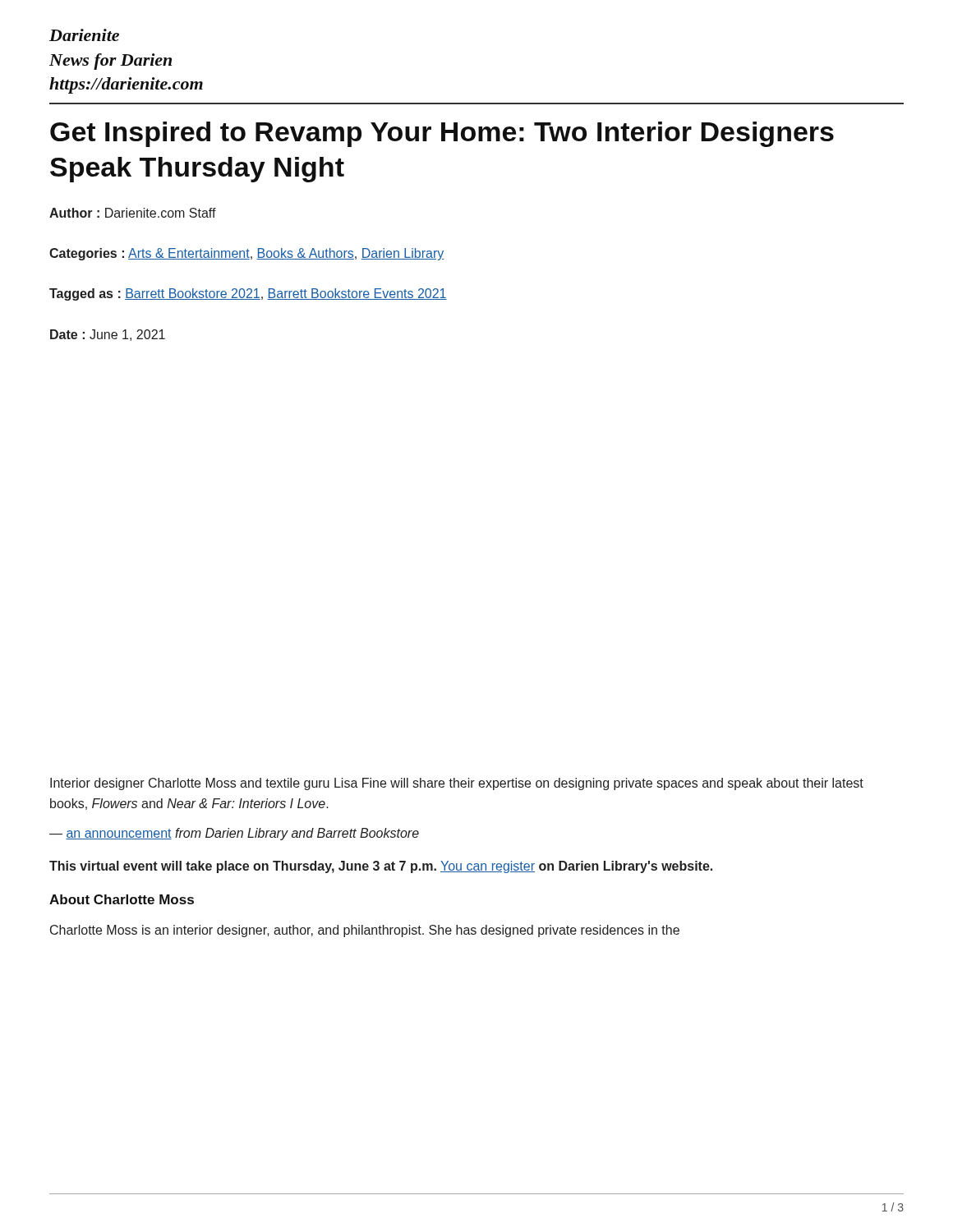Click on the text block with the text "— an announcement from Darien Library and"
Image resolution: width=953 pixels, height=1232 pixels.
234,833
